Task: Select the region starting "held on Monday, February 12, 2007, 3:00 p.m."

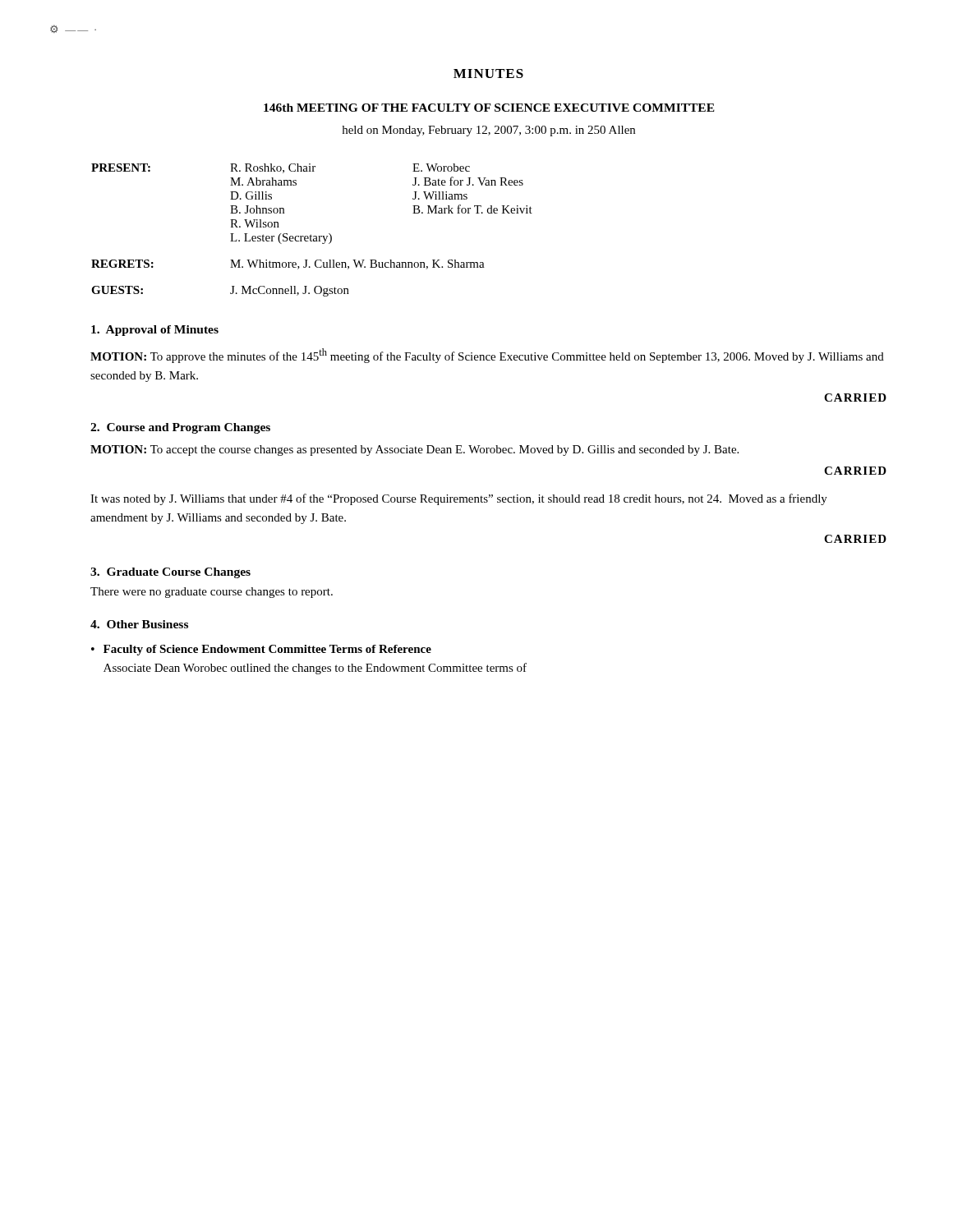Action: (x=489, y=130)
